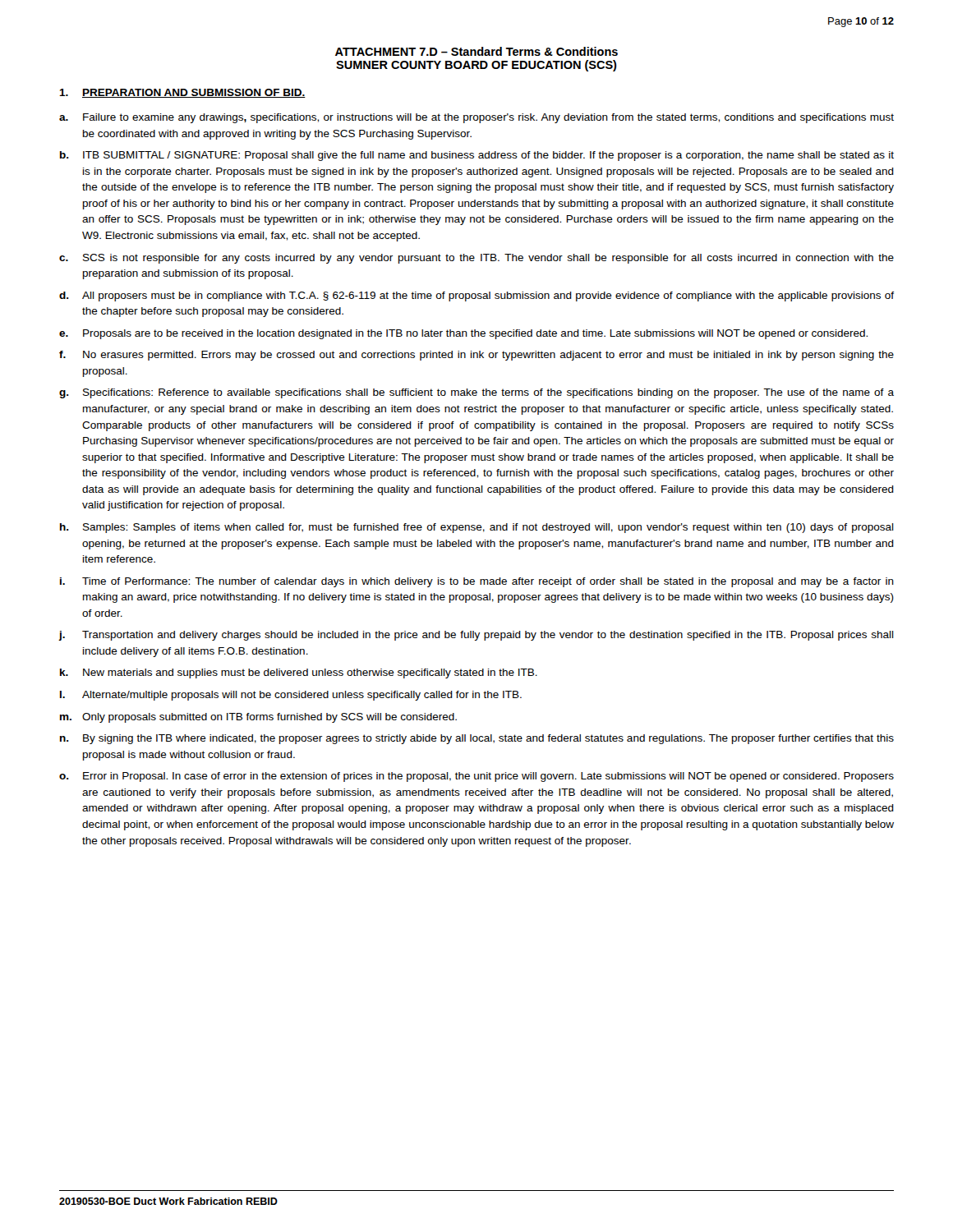Locate the list item that reads "d. All proposers must be in compliance with"
The width and height of the screenshot is (953, 1232).
pos(476,303)
